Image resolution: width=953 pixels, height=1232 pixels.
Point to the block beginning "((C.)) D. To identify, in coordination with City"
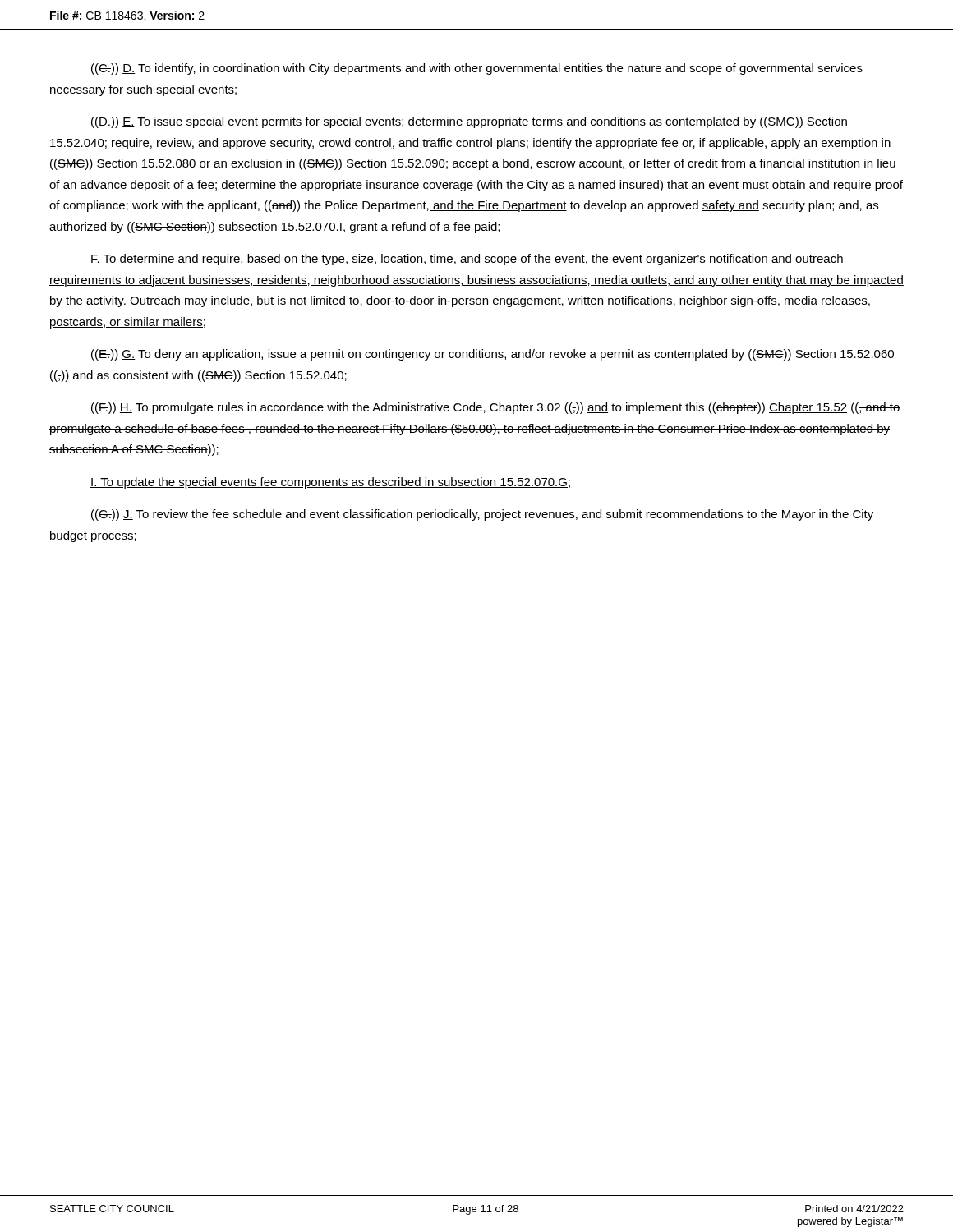coord(456,78)
